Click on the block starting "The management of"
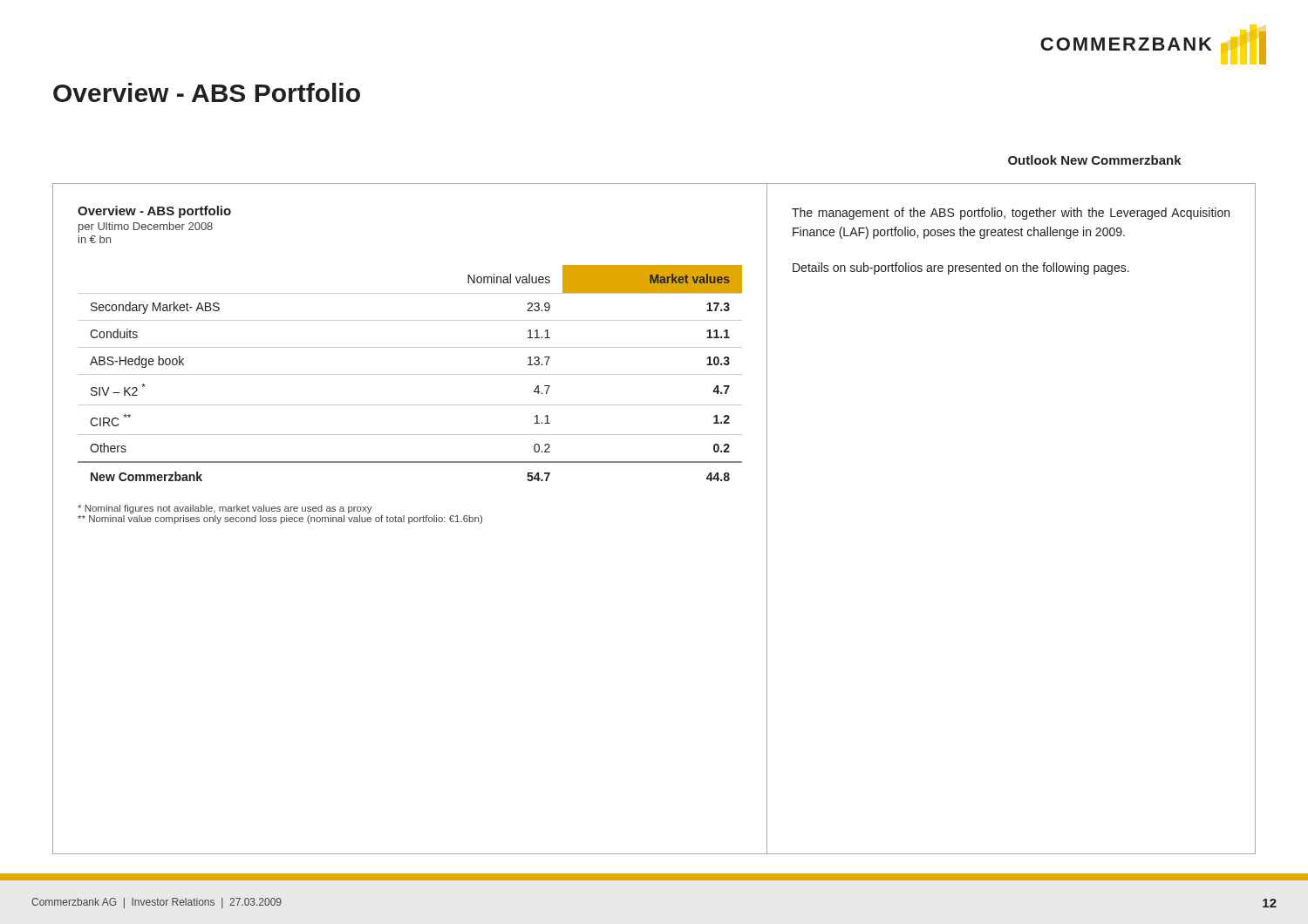The width and height of the screenshot is (1308, 924). tap(1011, 222)
